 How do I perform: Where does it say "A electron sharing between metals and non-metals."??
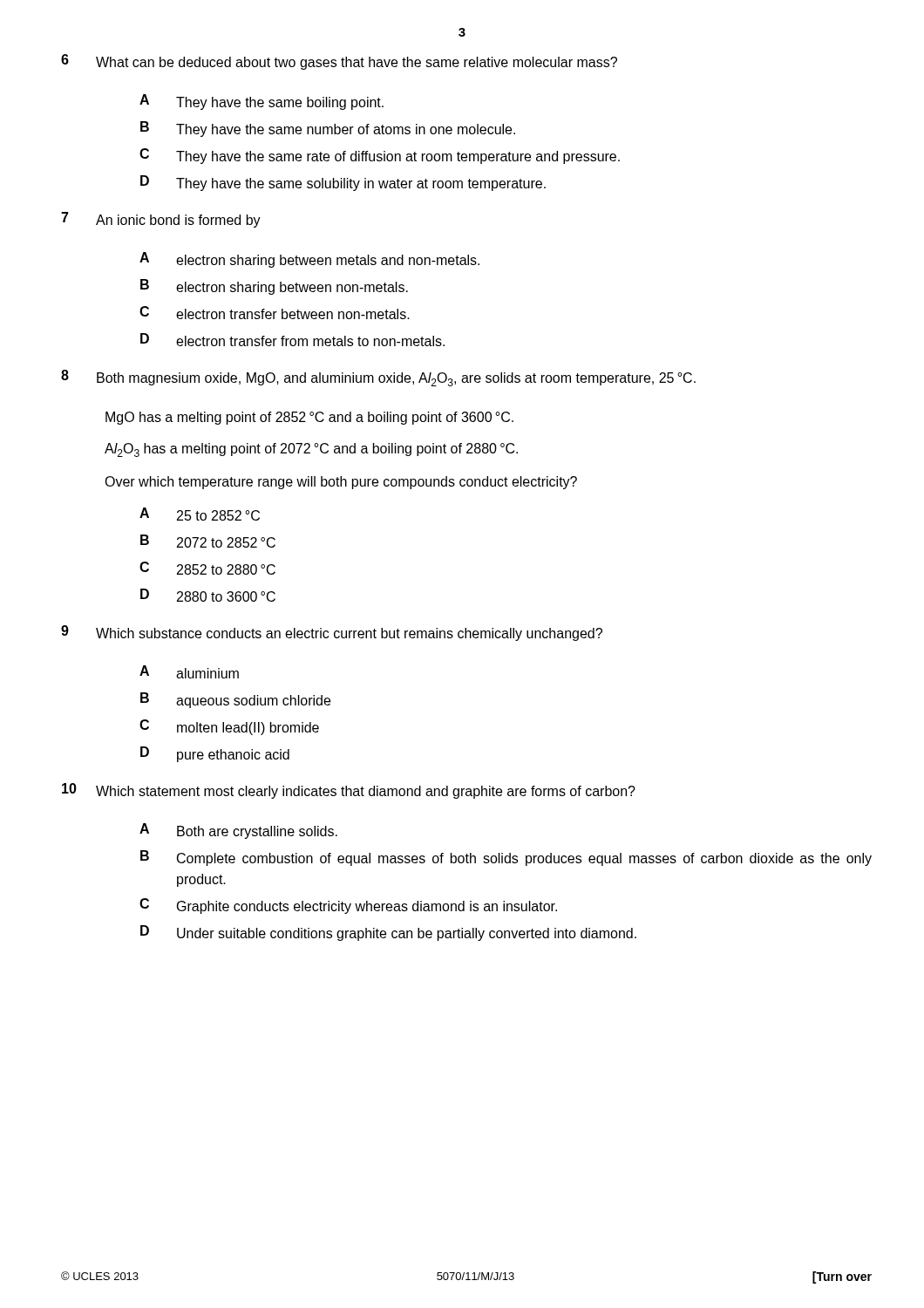point(309,260)
